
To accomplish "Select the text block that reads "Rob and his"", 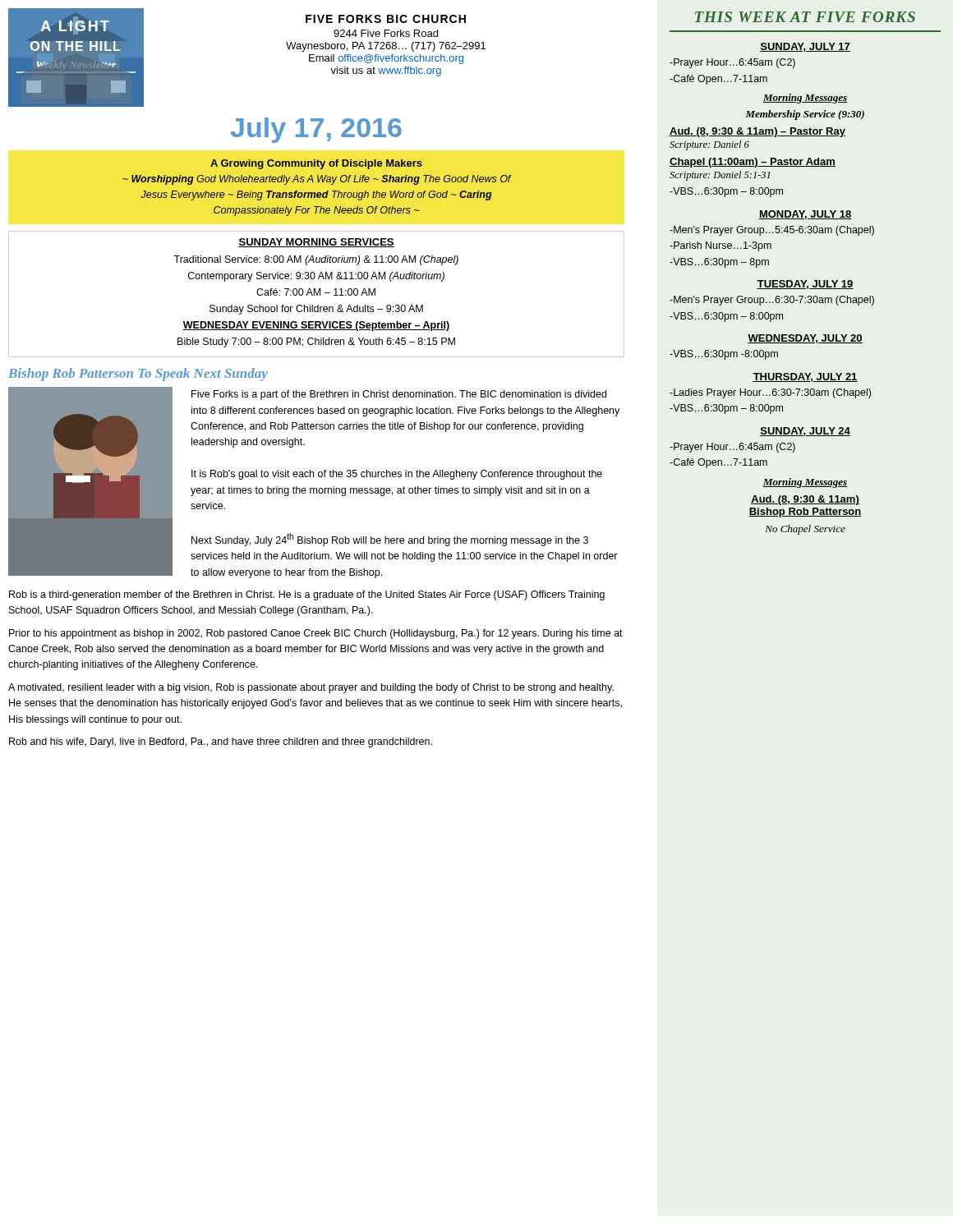I will 221,742.
